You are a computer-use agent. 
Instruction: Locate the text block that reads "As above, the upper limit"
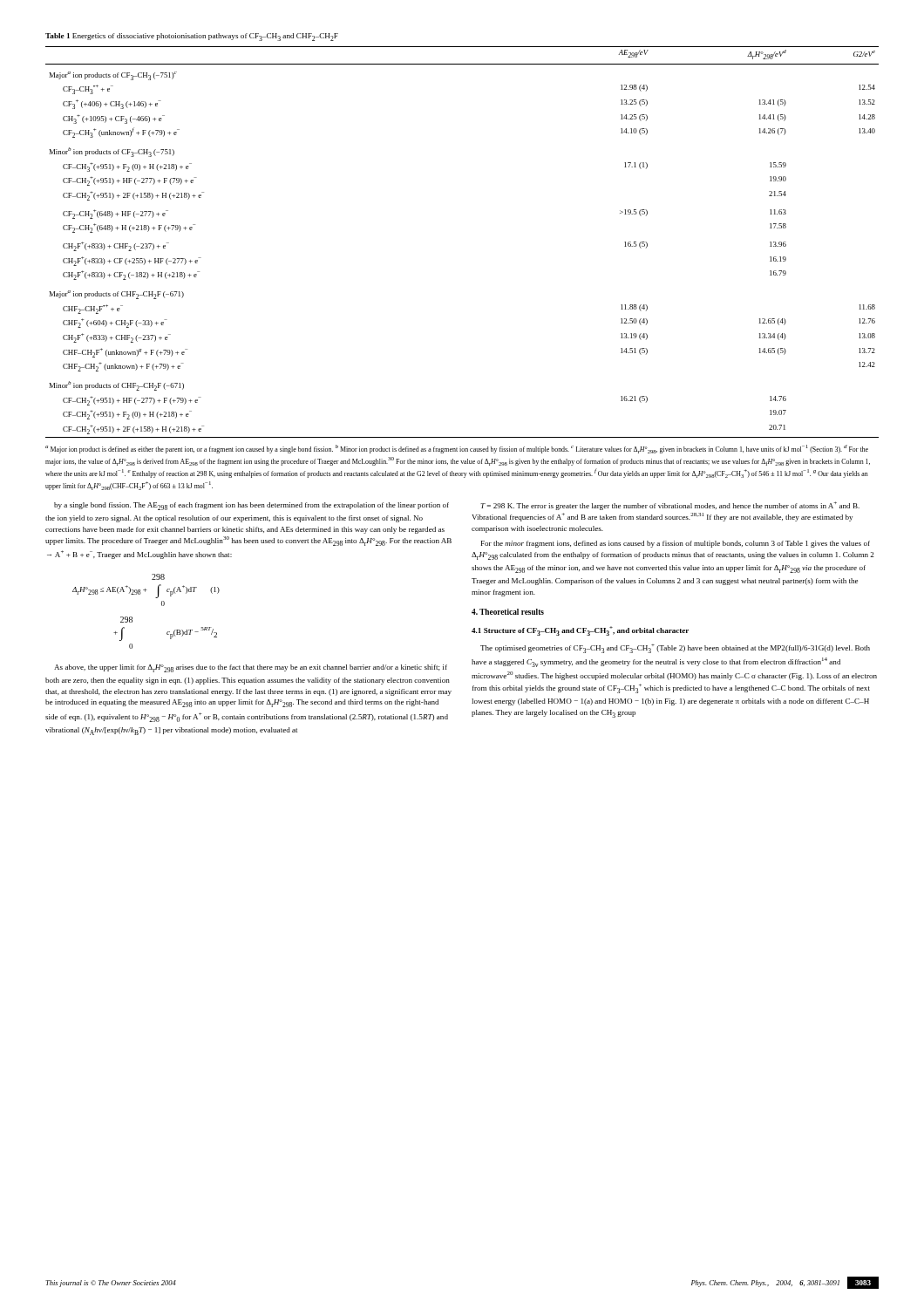[x=249, y=700]
